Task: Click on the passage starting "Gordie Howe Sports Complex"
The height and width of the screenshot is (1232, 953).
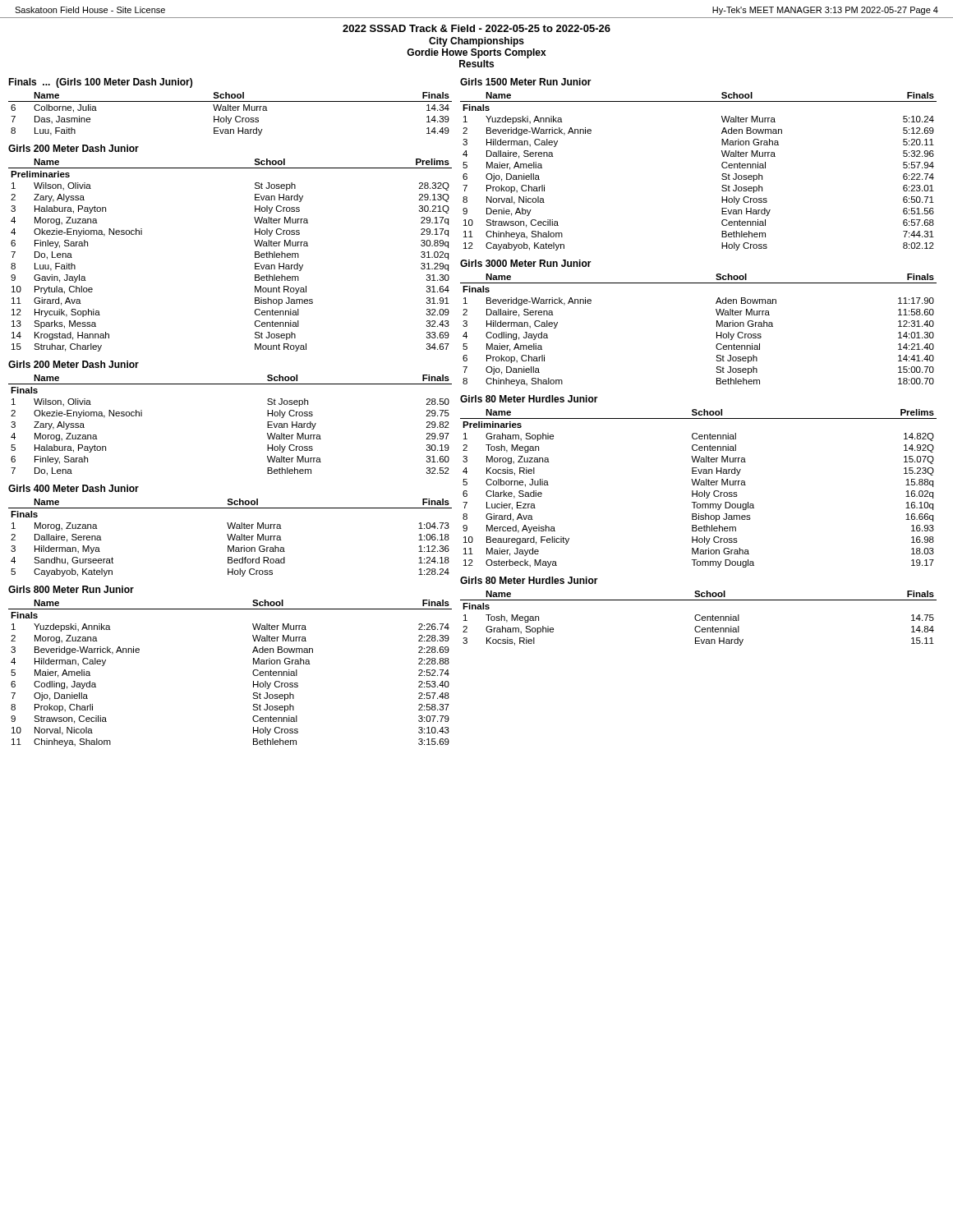Action: (476, 53)
